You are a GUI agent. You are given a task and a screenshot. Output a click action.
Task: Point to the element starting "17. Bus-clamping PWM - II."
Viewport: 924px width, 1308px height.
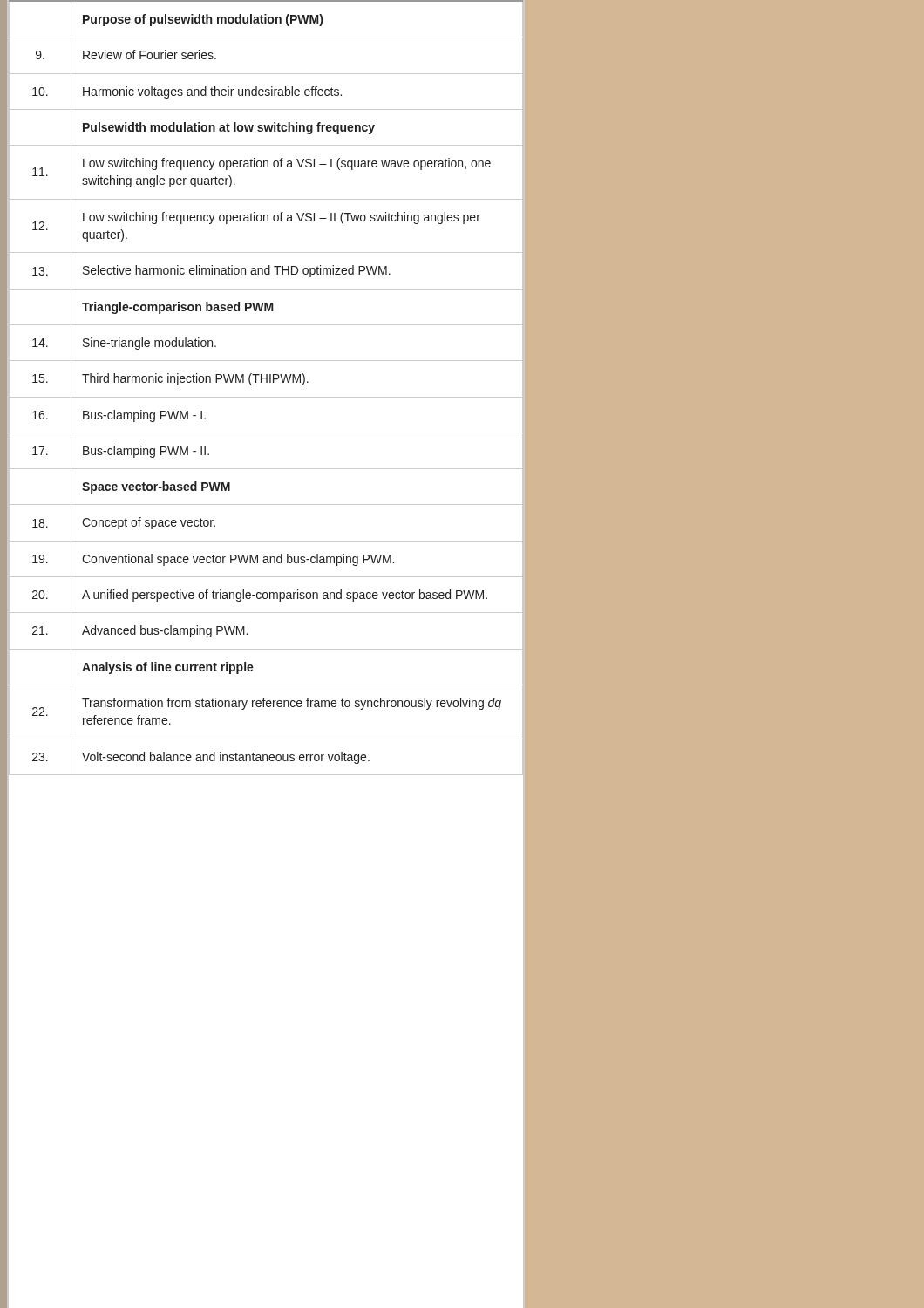point(266,451)
